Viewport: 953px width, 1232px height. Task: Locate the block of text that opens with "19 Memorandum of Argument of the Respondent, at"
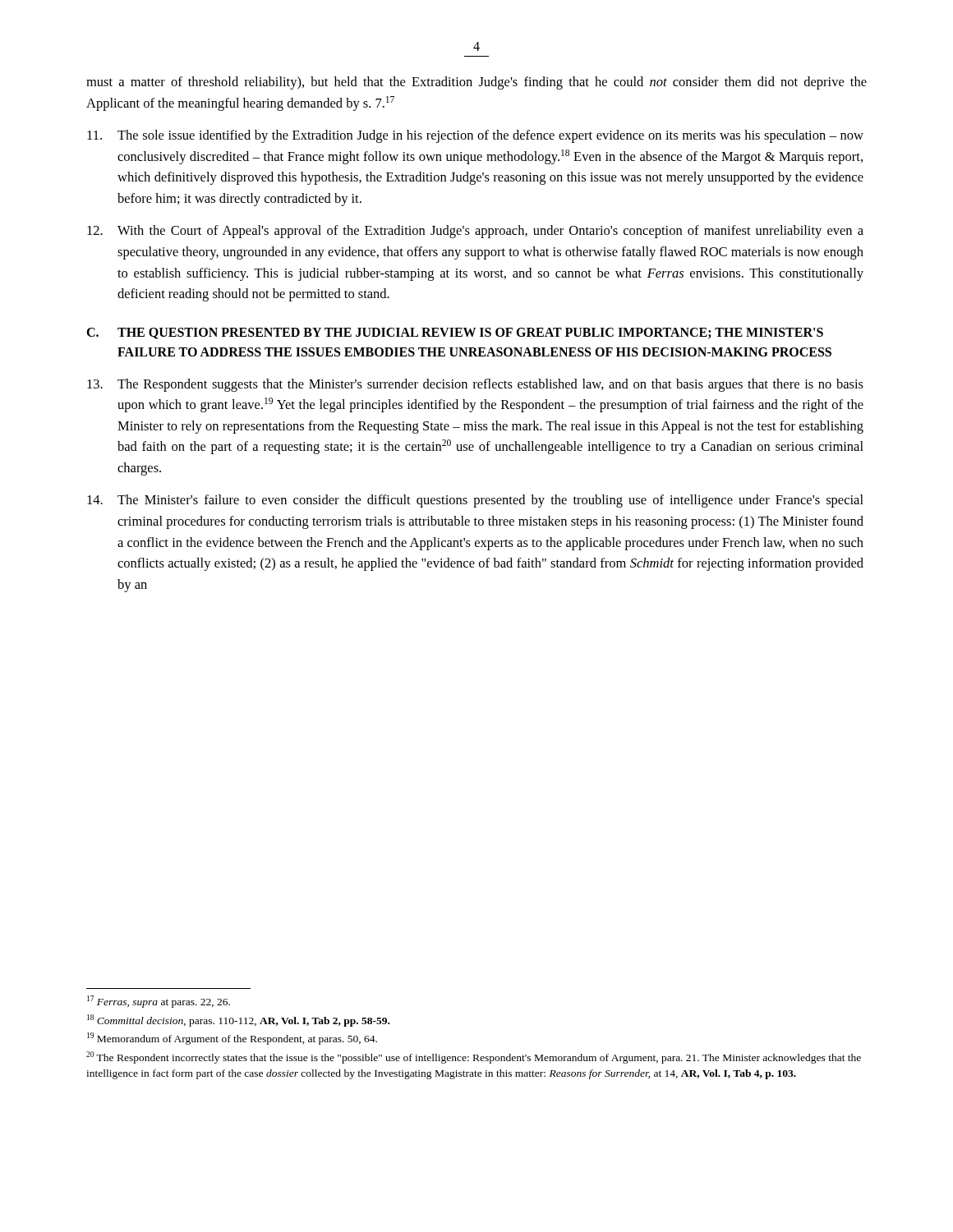tap(232, 1038)
